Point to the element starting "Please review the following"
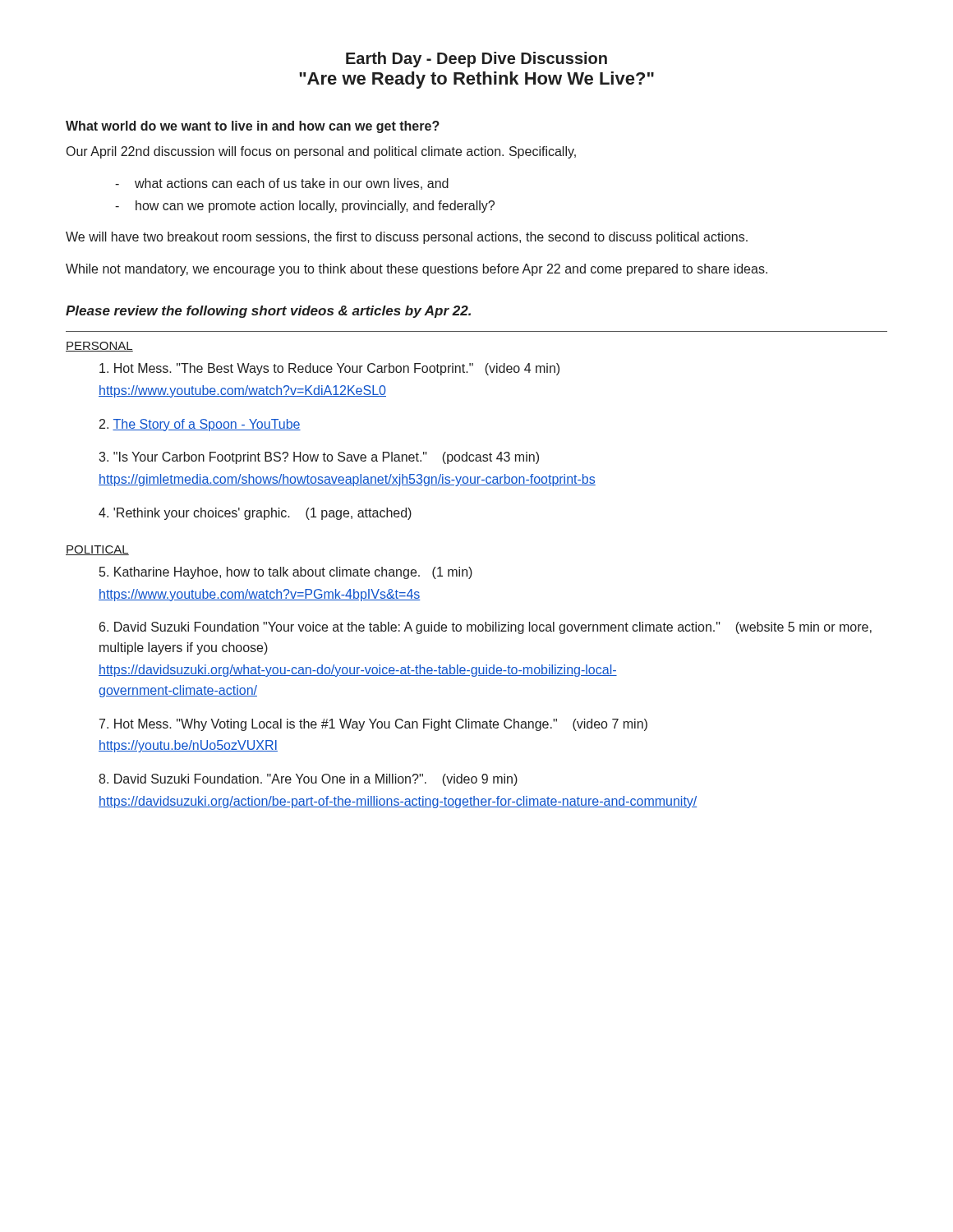 pyautogui.click(x=269, y=311)
